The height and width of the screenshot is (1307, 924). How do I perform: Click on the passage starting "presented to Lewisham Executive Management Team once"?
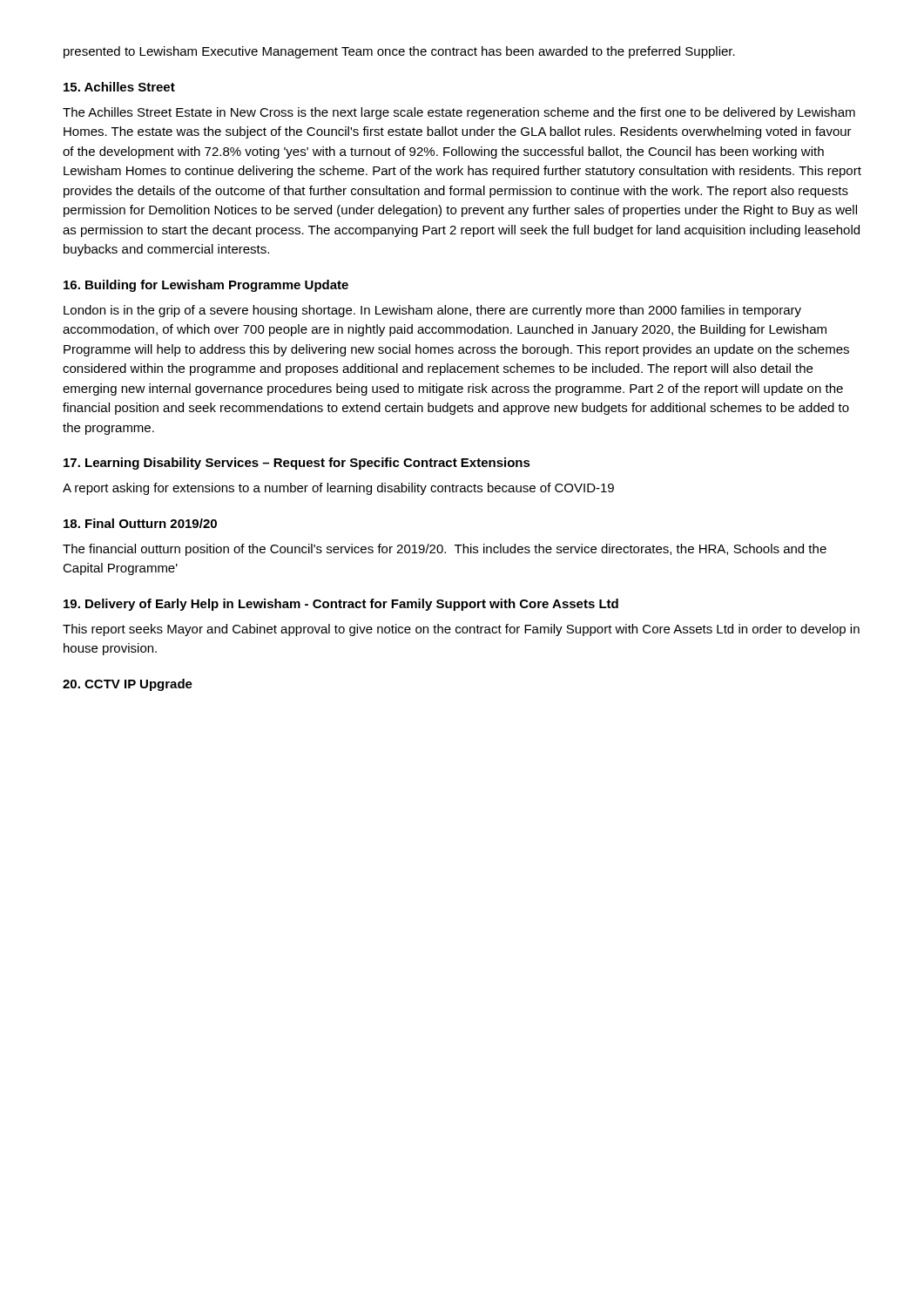(x=462, y=52)
